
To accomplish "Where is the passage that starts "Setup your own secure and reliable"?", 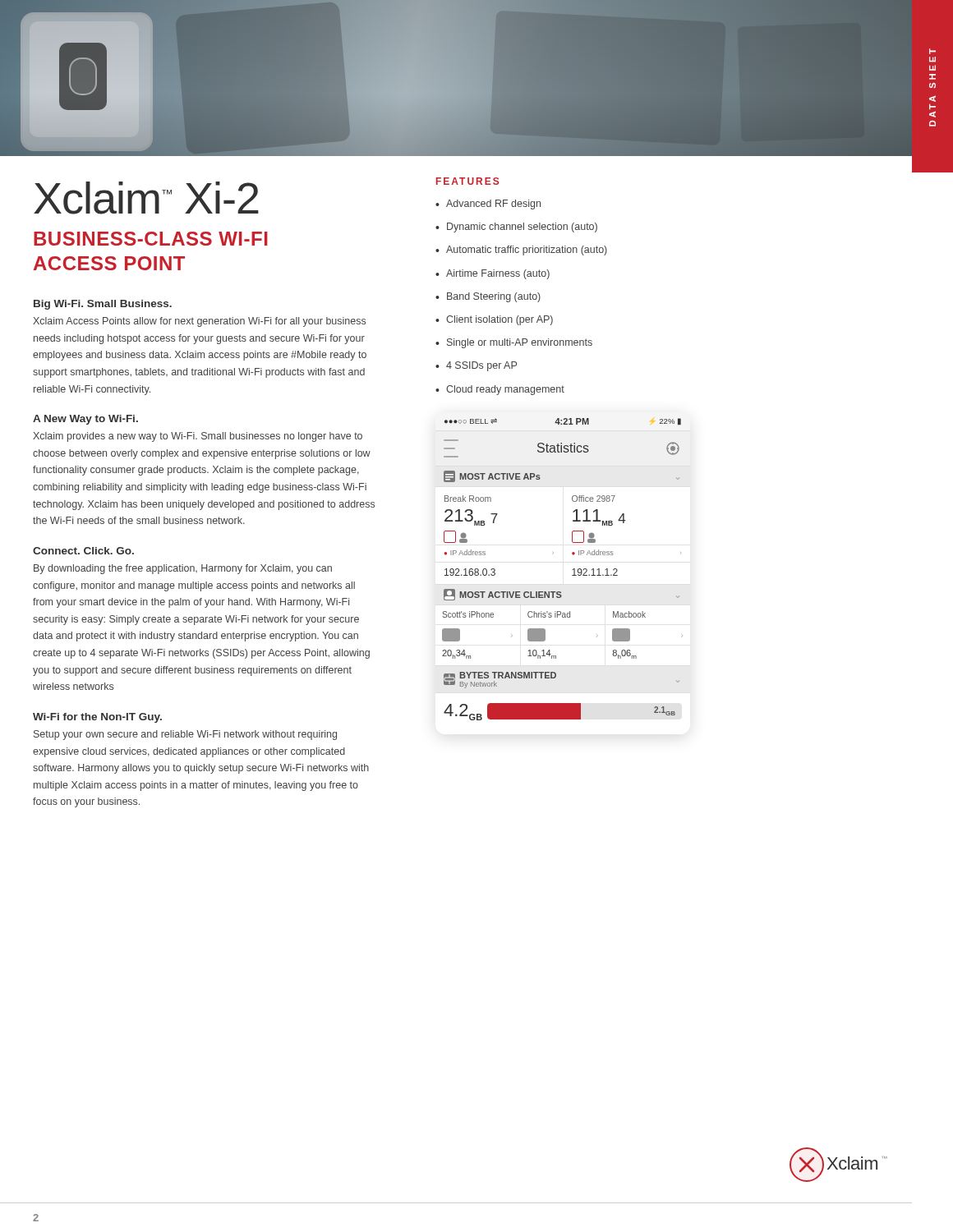I will click(205, 768).
